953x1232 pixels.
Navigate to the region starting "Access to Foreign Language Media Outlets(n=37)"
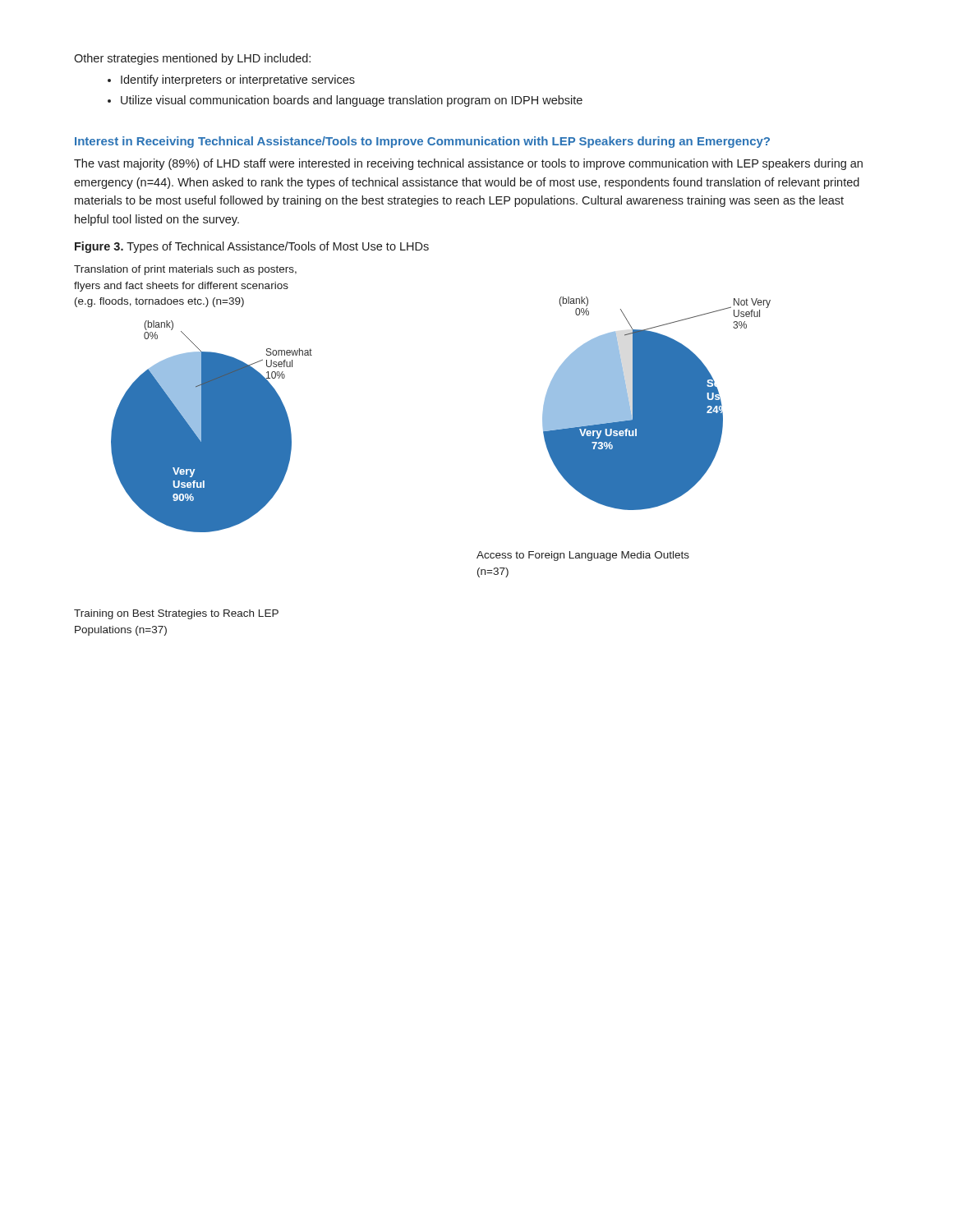(x=583, y=563)
